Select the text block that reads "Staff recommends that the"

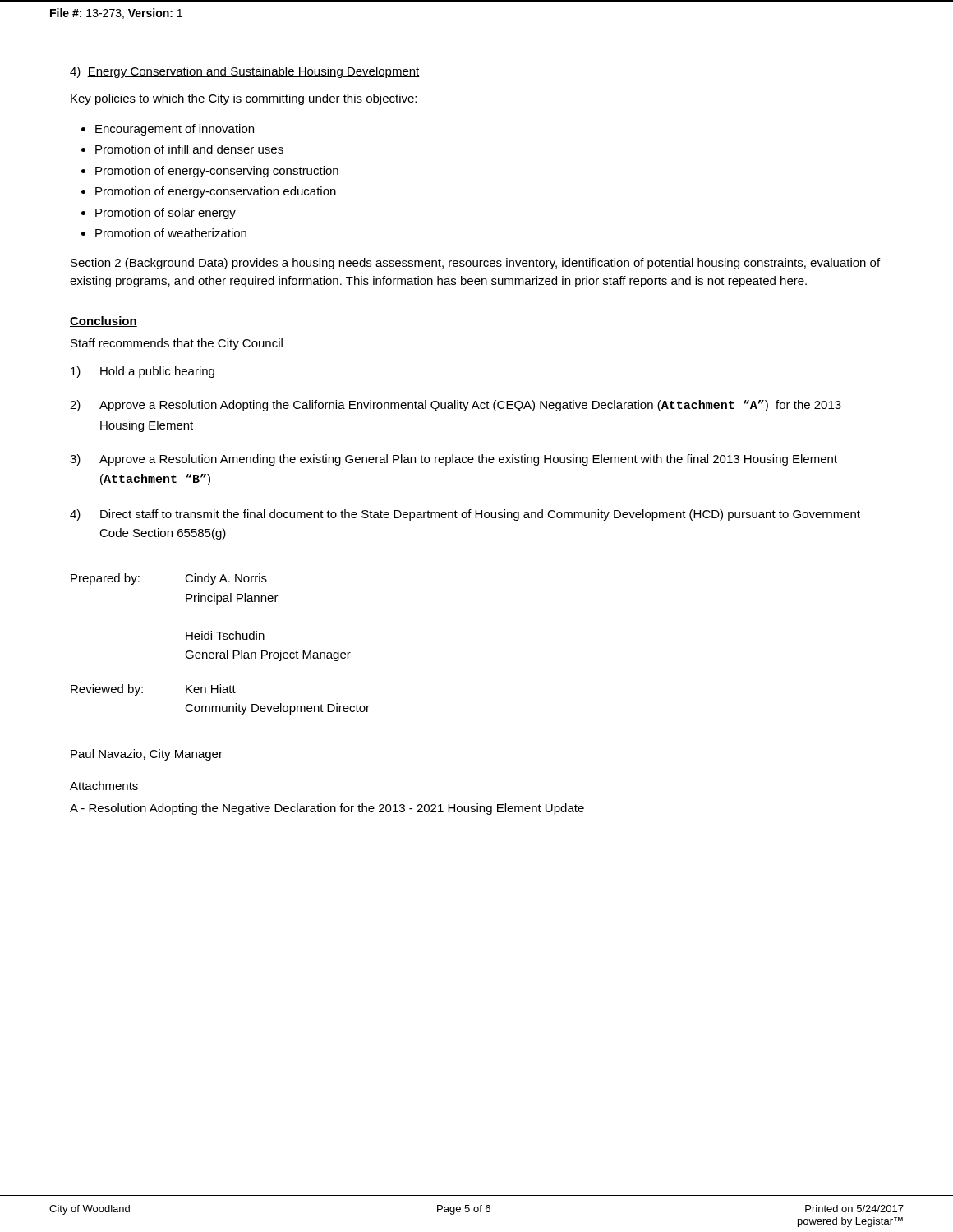[177, 342]
